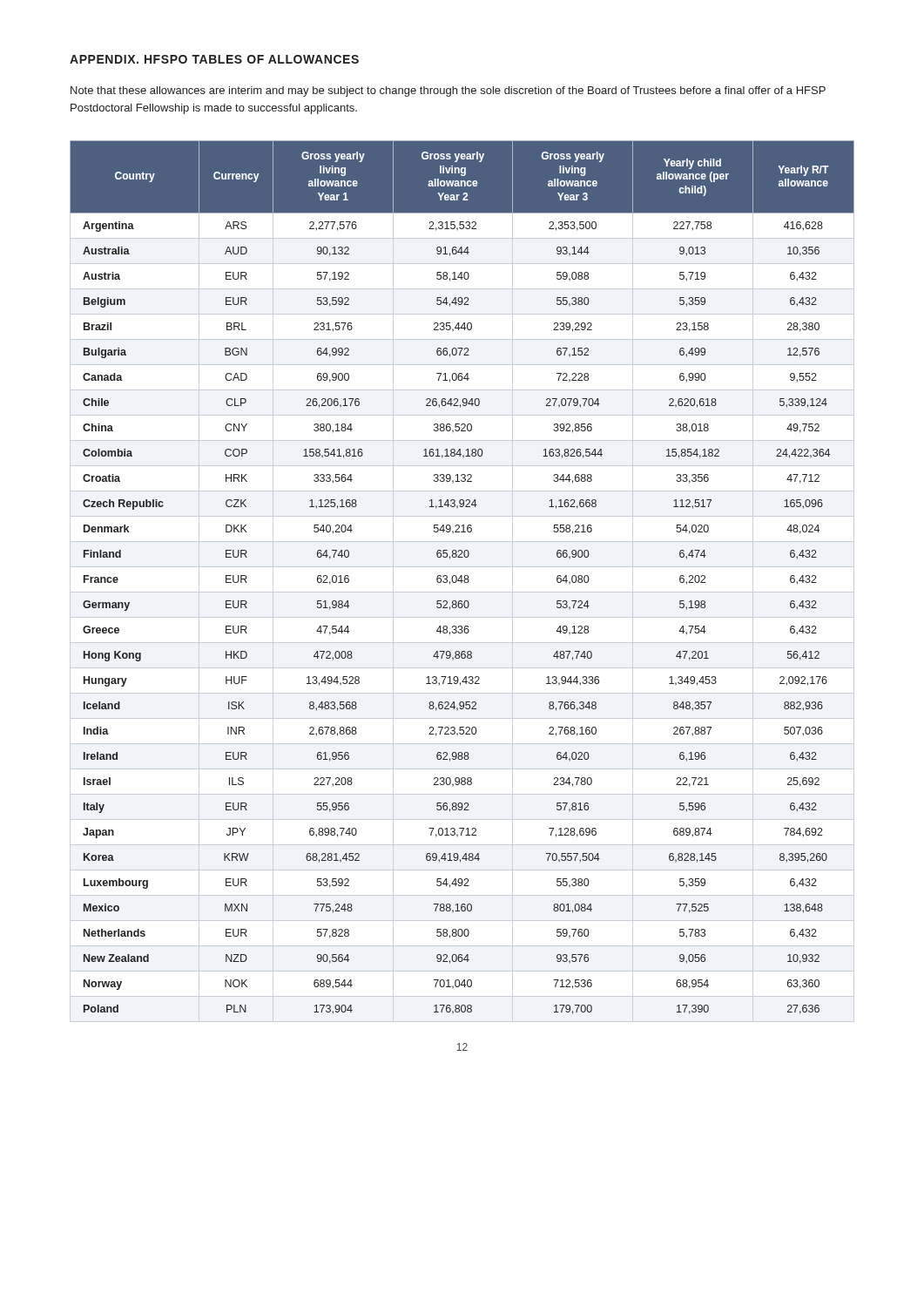Image resolution: width=924 pixels, height=1307 pixels.
Task: Click on the table containing "Yearly R/T allowance"
Action: point(462,581)
